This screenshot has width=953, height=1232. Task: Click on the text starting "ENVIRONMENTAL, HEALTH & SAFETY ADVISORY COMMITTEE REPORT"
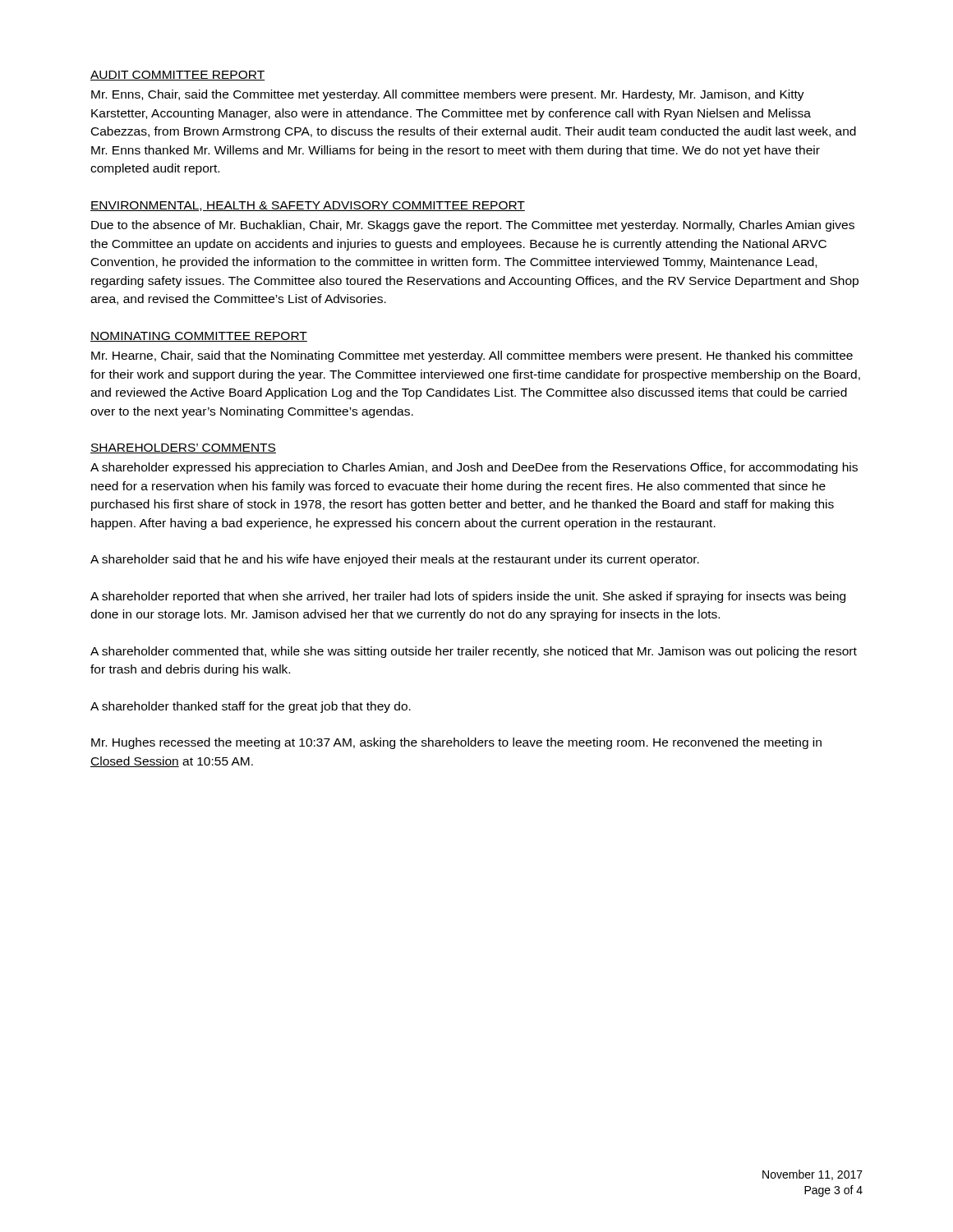click(x=308, y=205)
